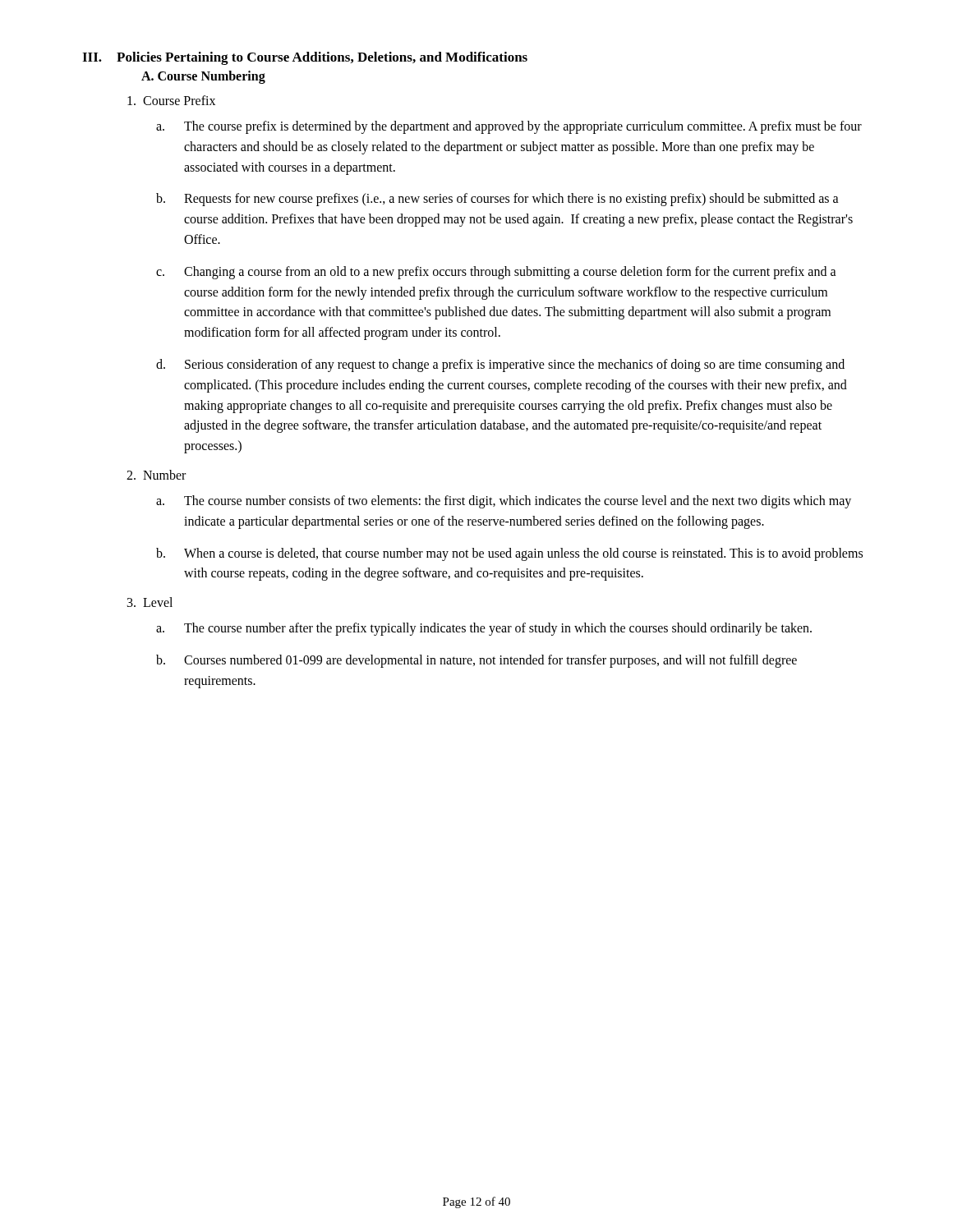Click on the text starting "Course Prefix"

tap(171, 101)
